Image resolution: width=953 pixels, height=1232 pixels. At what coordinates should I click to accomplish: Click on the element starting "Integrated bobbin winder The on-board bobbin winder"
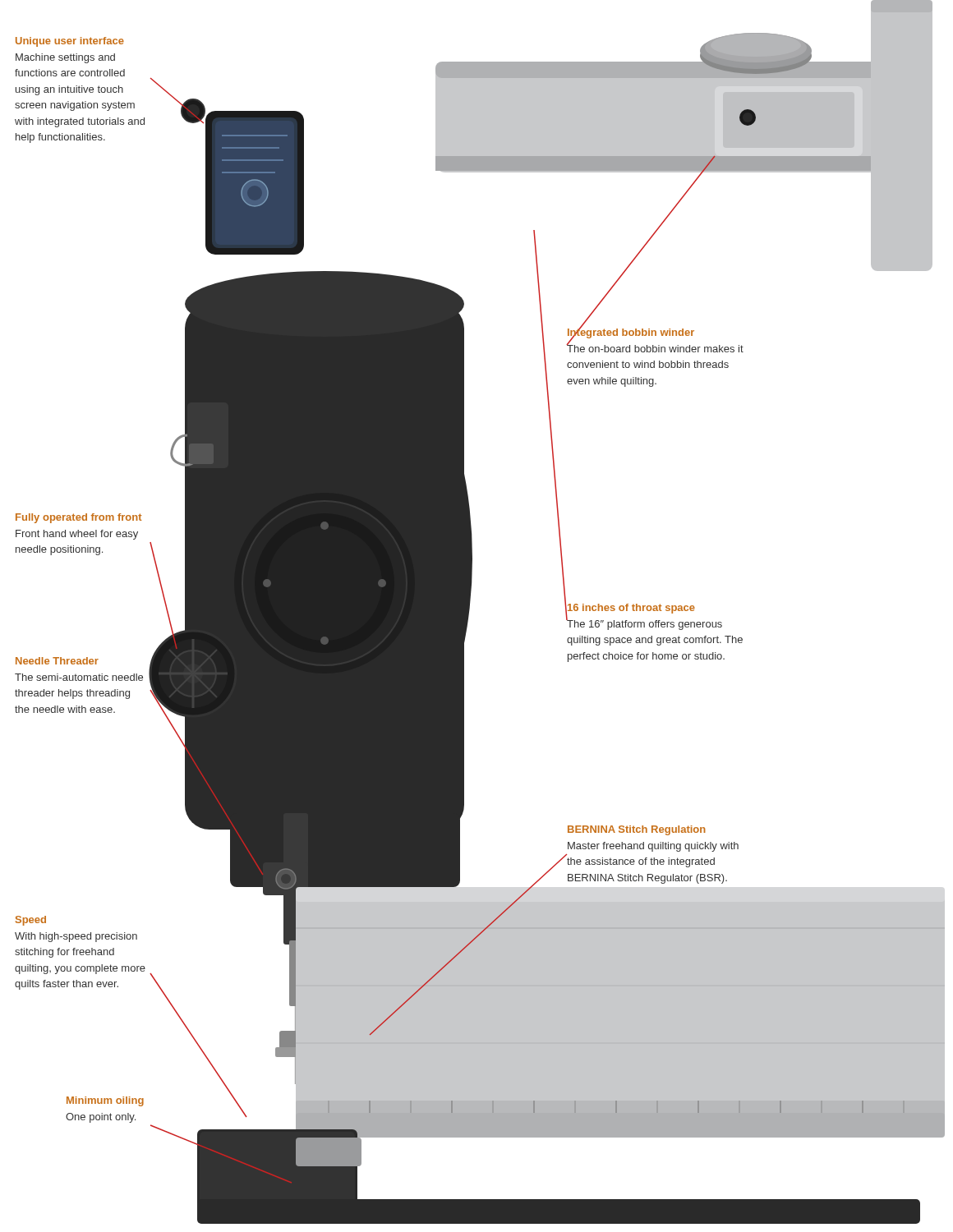click(x=655, y=356)
